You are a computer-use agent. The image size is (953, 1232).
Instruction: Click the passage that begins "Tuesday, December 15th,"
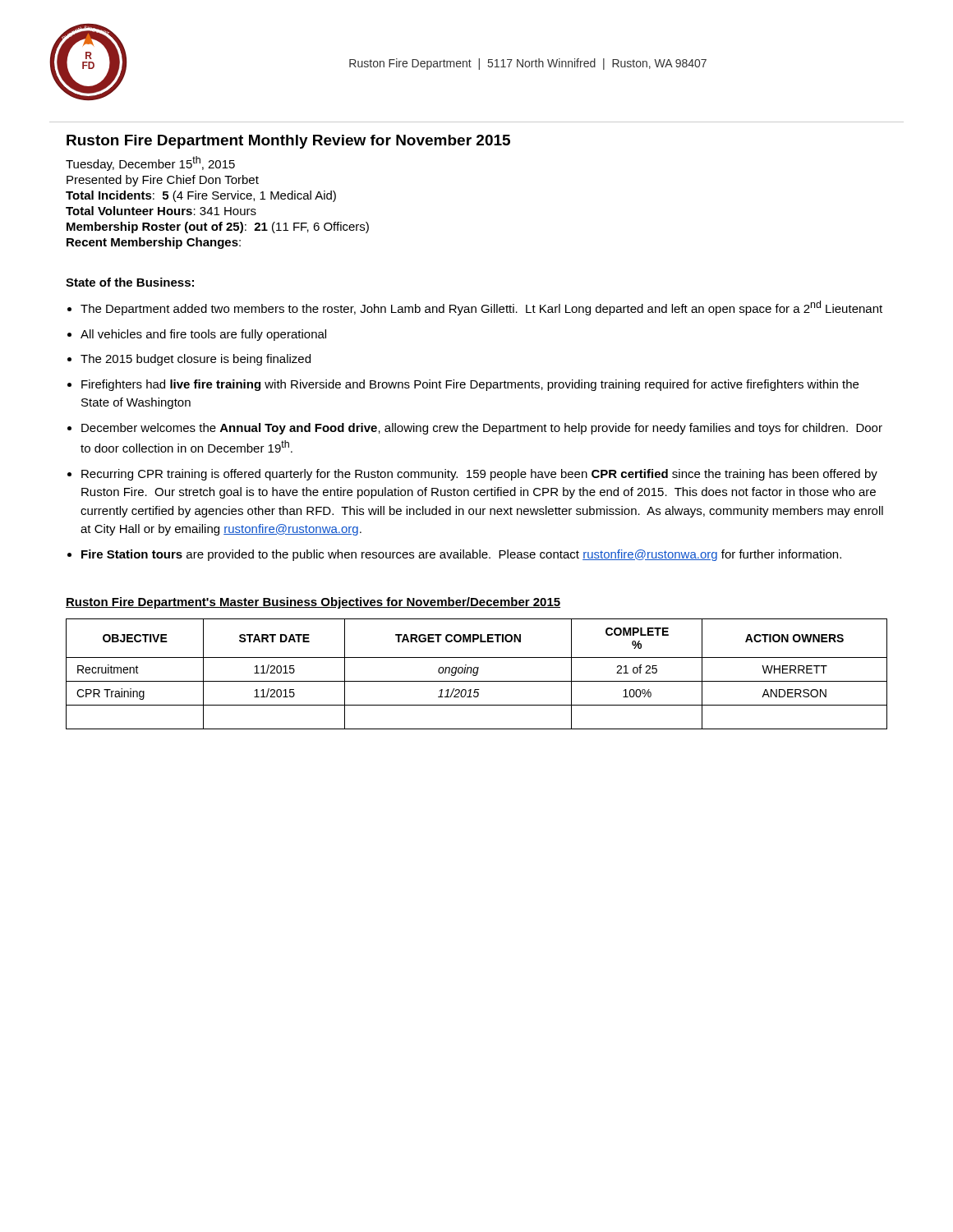click(x=150, y=163)
